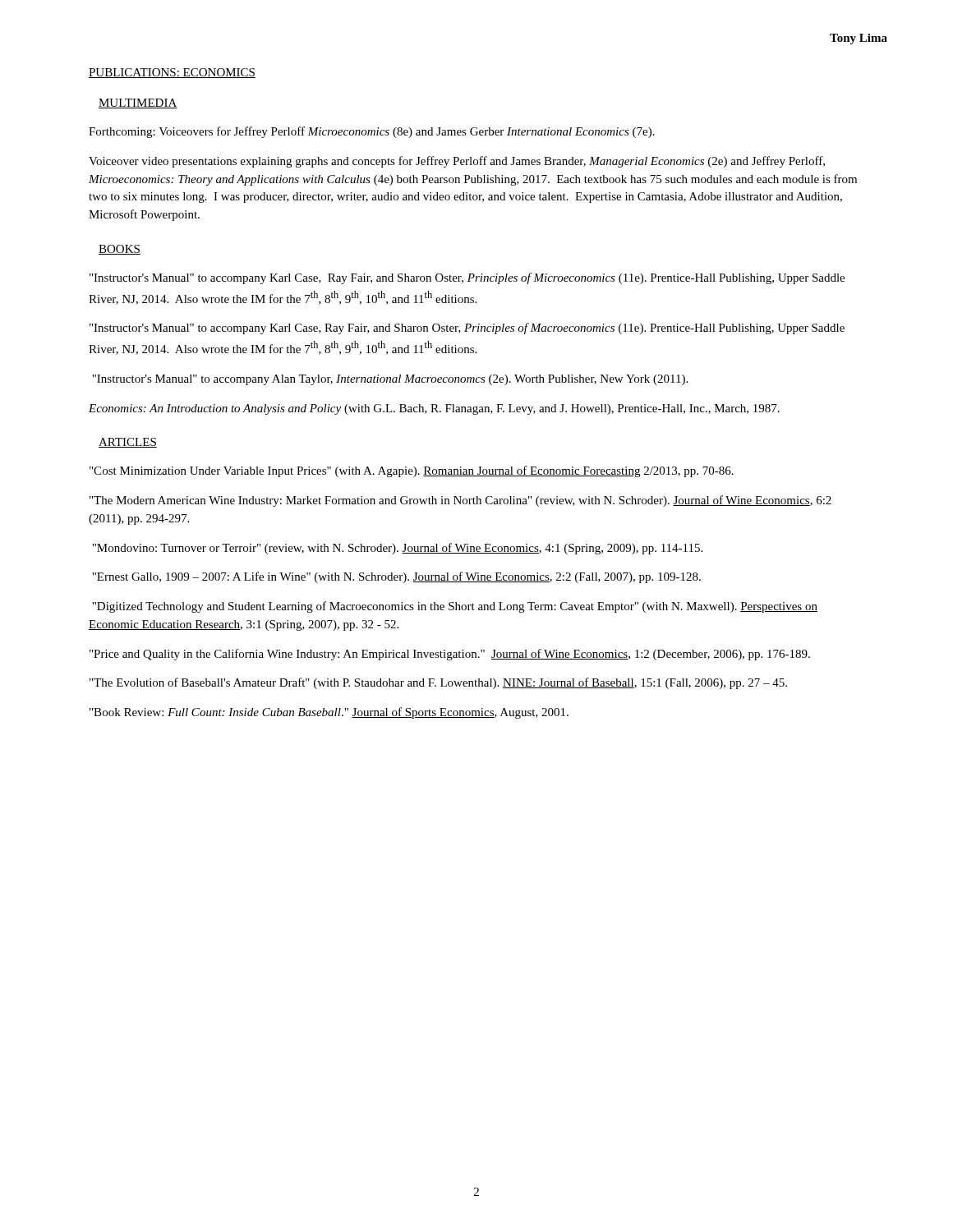The width and height of the screenshot is (953, 1232).
Task: Where is the passage that starts ""Ernest Gallo, 1909 – 2007:"?
Action: coord(395,577)
